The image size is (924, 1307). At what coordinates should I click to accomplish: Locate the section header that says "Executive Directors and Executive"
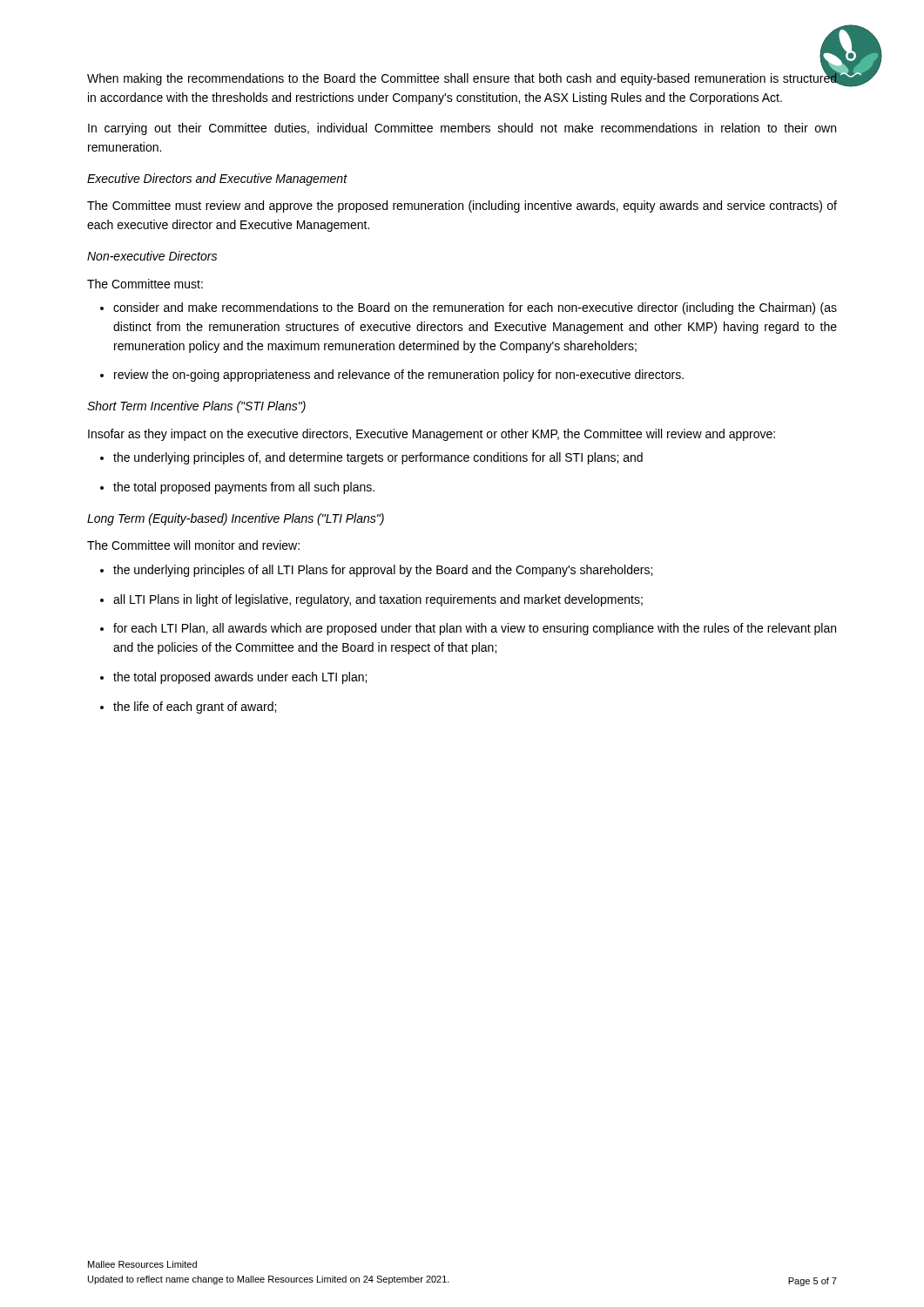click(x=217, y=178)
